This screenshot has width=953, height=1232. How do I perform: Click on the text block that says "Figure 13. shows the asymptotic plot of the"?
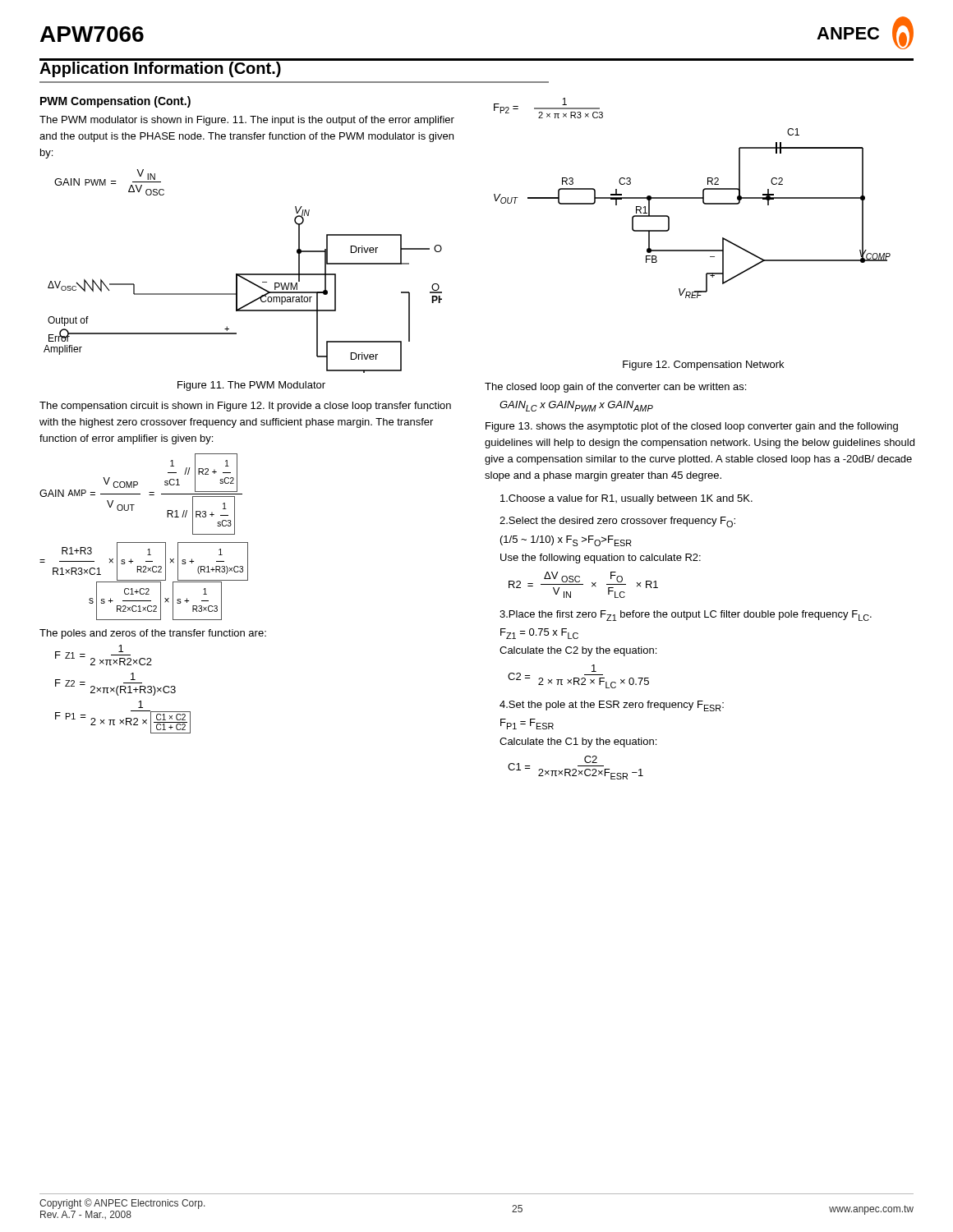(700, 450)
